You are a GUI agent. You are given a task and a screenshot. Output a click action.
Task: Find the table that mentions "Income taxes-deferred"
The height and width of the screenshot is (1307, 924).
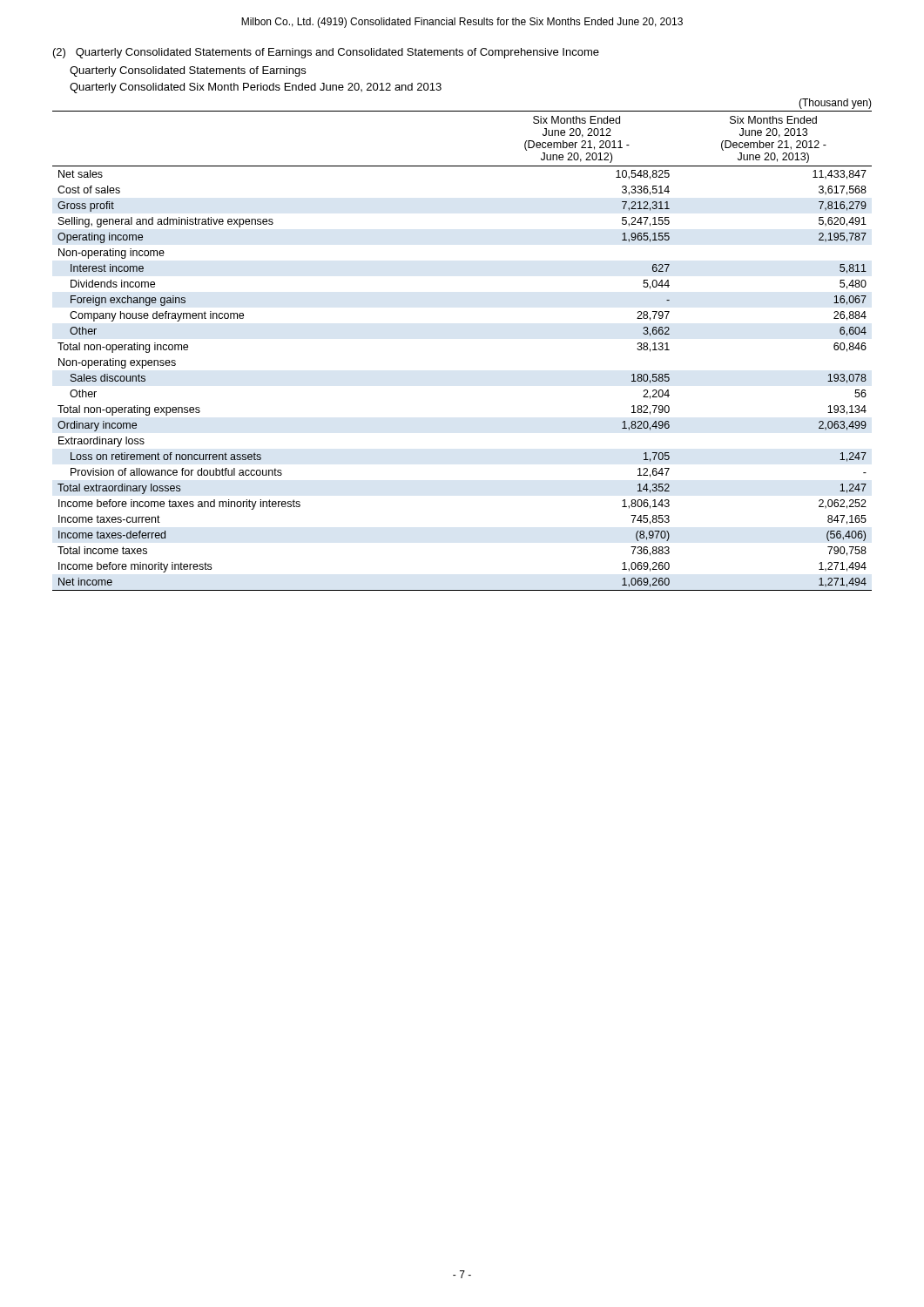(462, 344)
